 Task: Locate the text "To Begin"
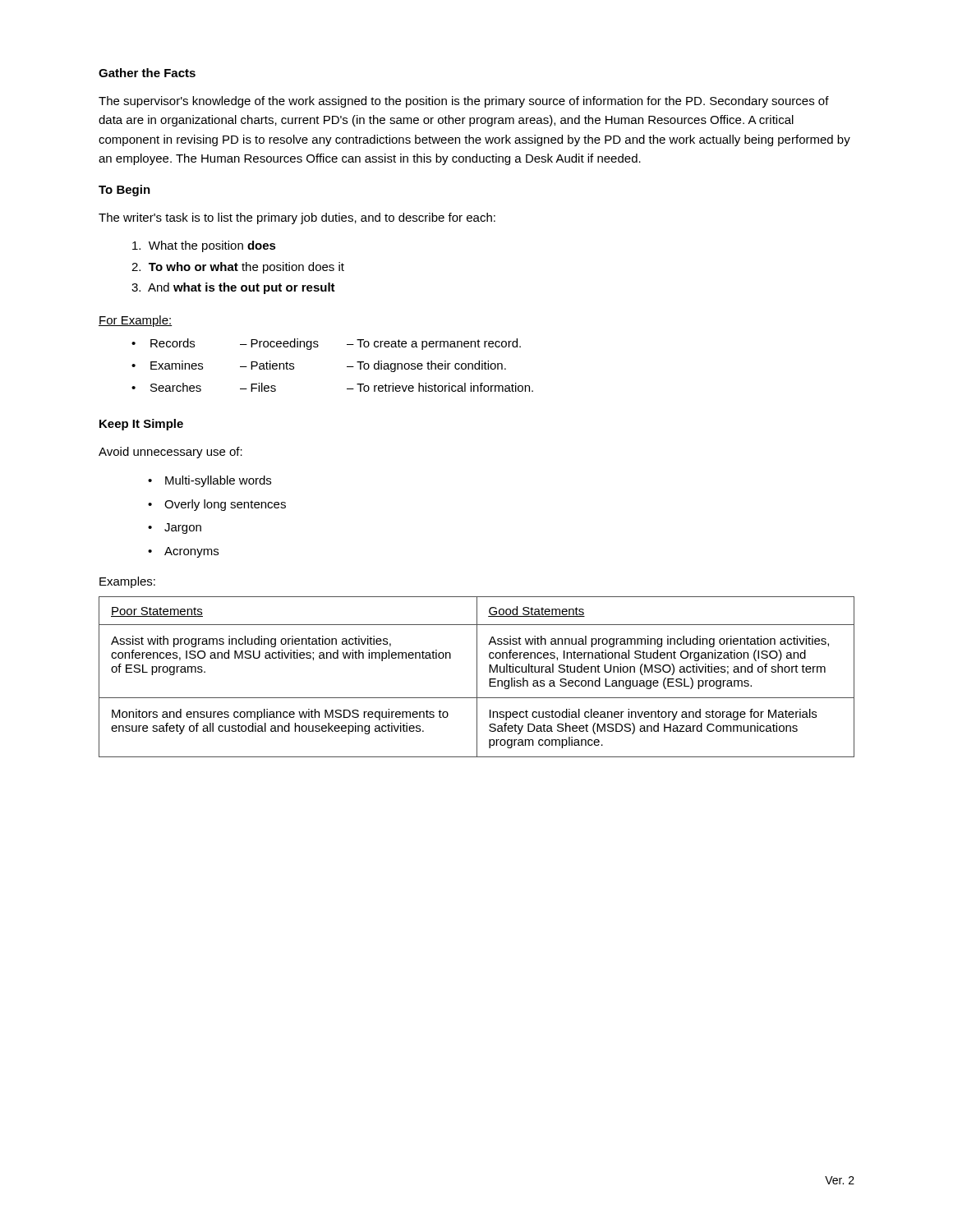124,189
